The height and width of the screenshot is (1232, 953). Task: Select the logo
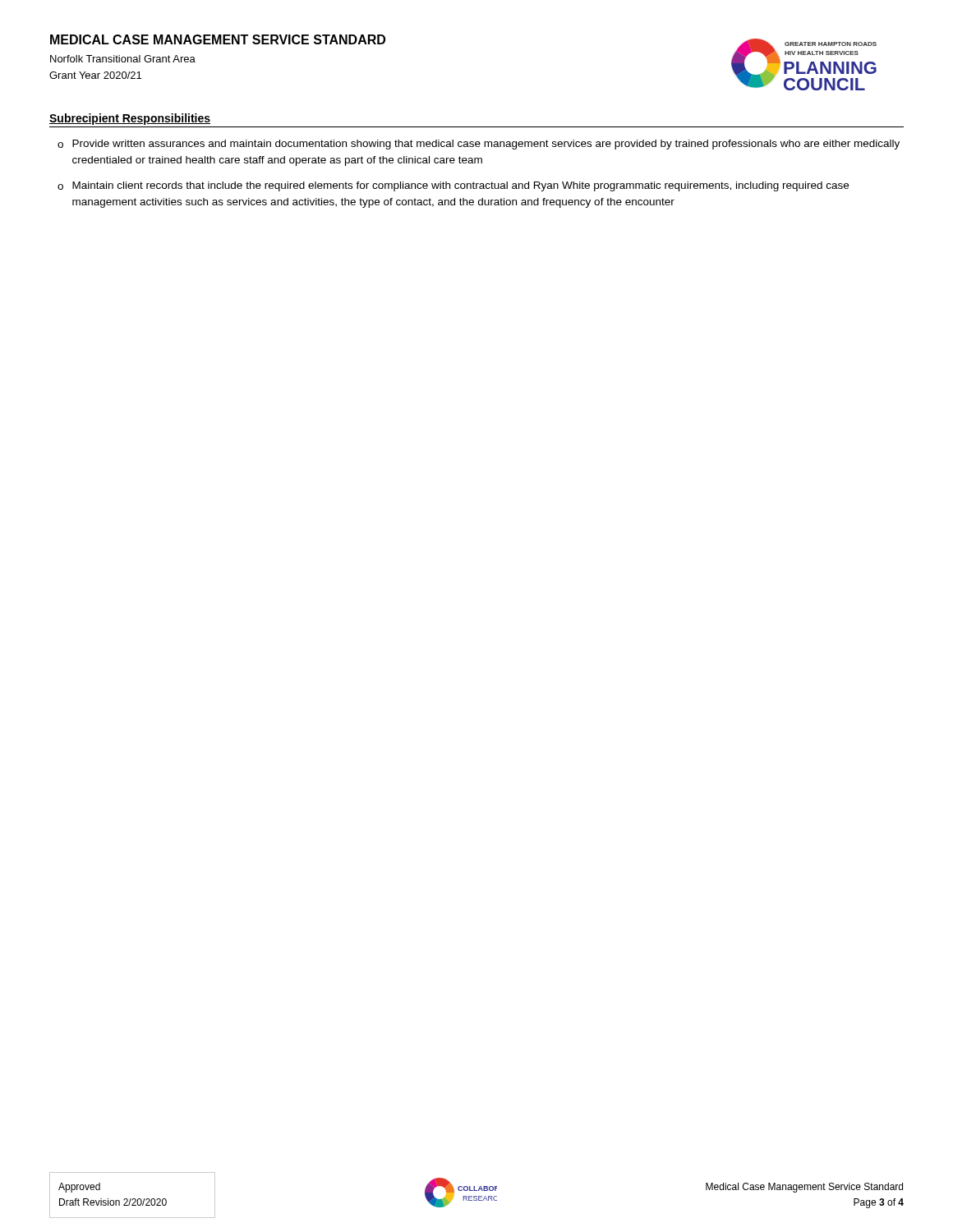point(813,65)
